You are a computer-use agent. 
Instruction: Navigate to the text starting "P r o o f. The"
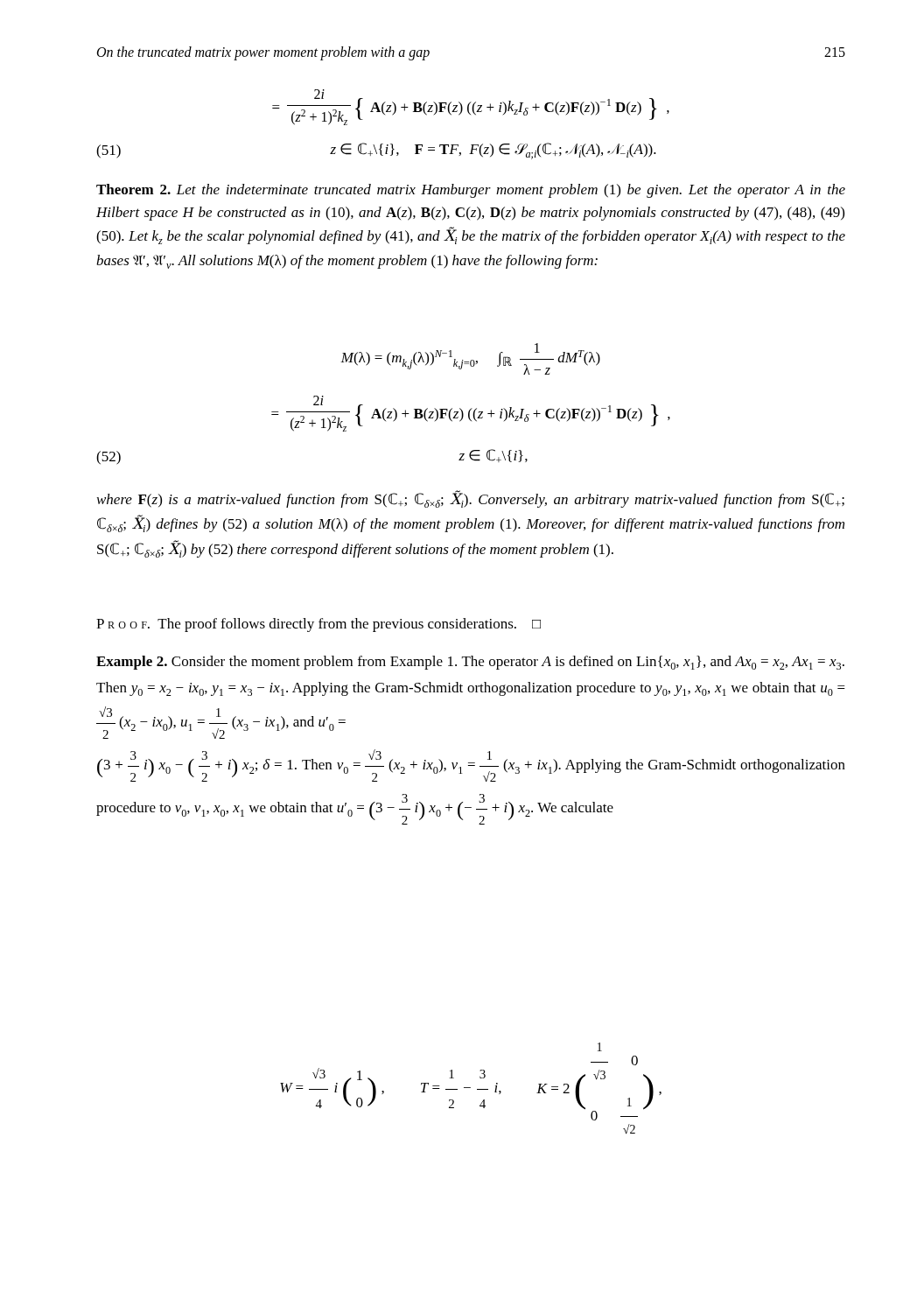(319, 624)
